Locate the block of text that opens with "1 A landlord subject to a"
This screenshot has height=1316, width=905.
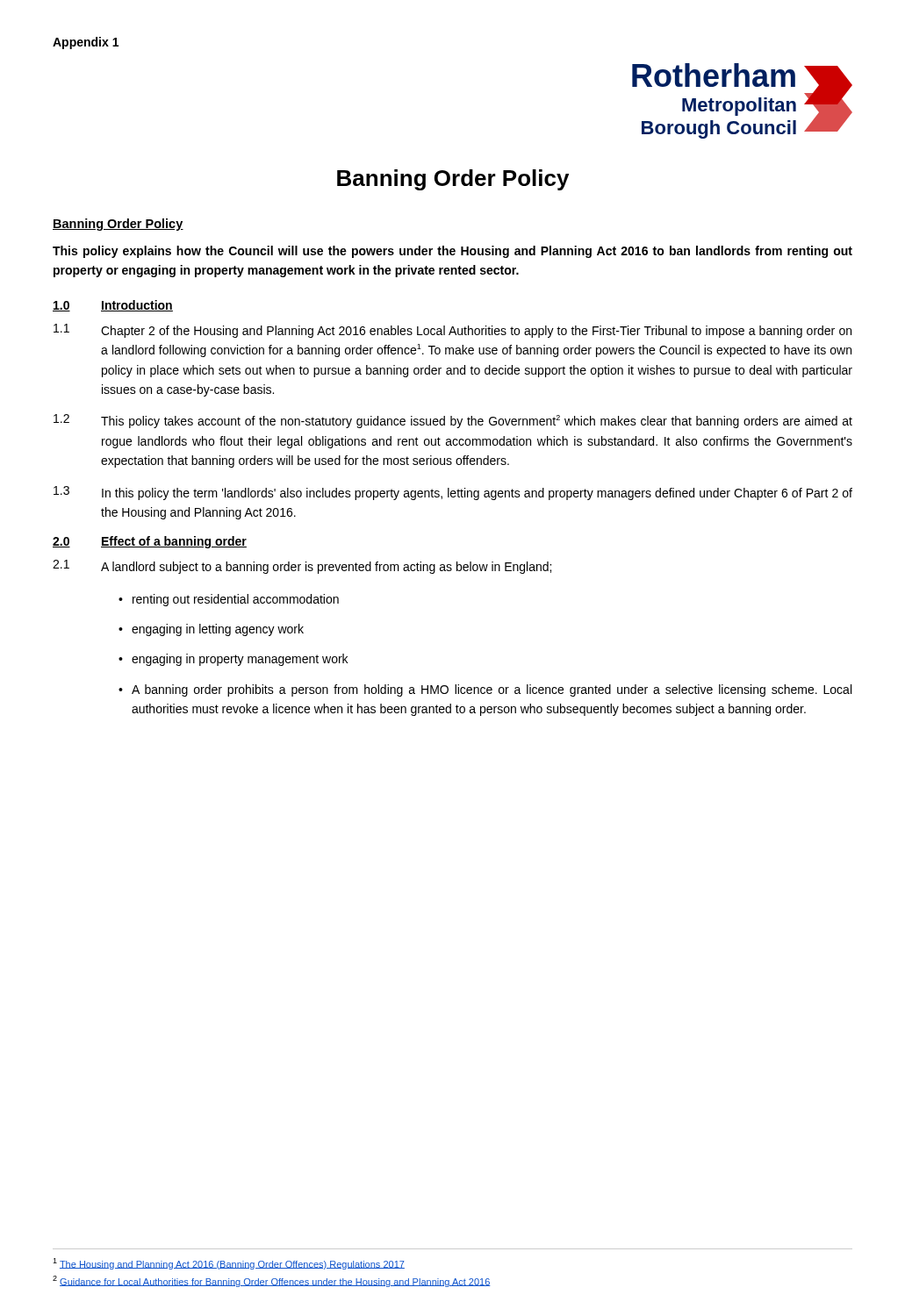click(x=452, y=567)
